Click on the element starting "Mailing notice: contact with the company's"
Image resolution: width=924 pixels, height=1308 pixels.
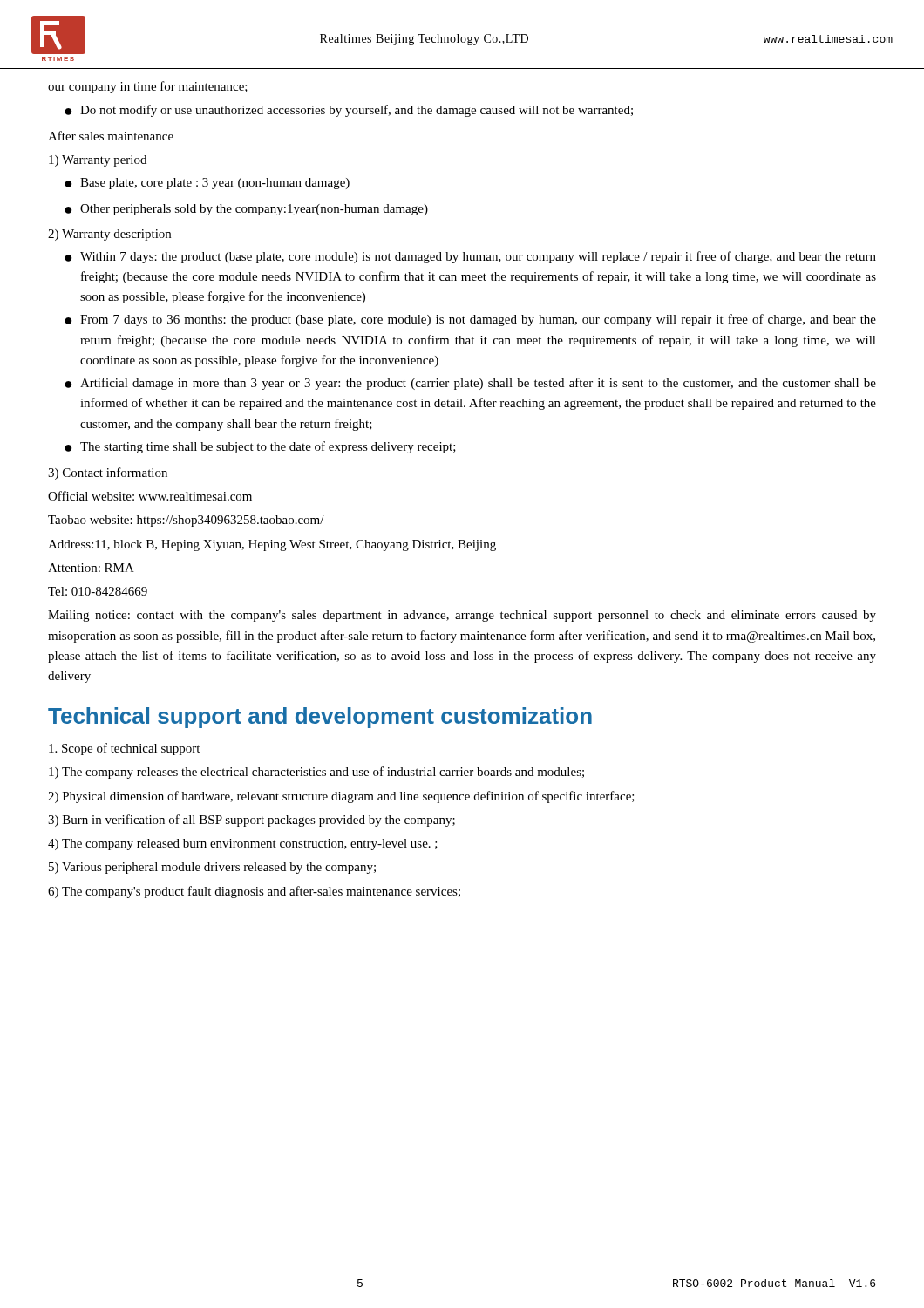pos(462,645)
